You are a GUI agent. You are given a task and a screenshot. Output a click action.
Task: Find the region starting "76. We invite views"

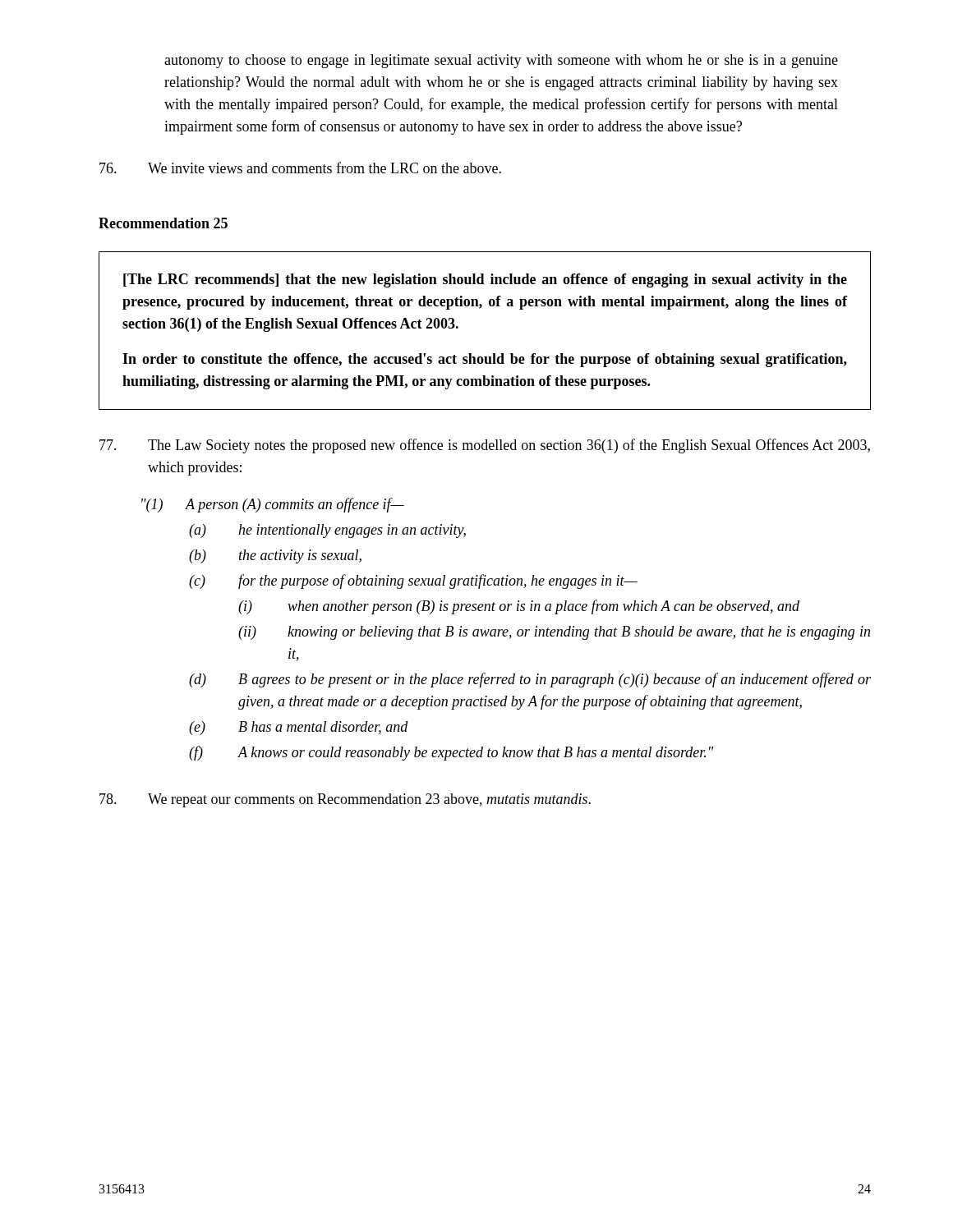[485, 169]
